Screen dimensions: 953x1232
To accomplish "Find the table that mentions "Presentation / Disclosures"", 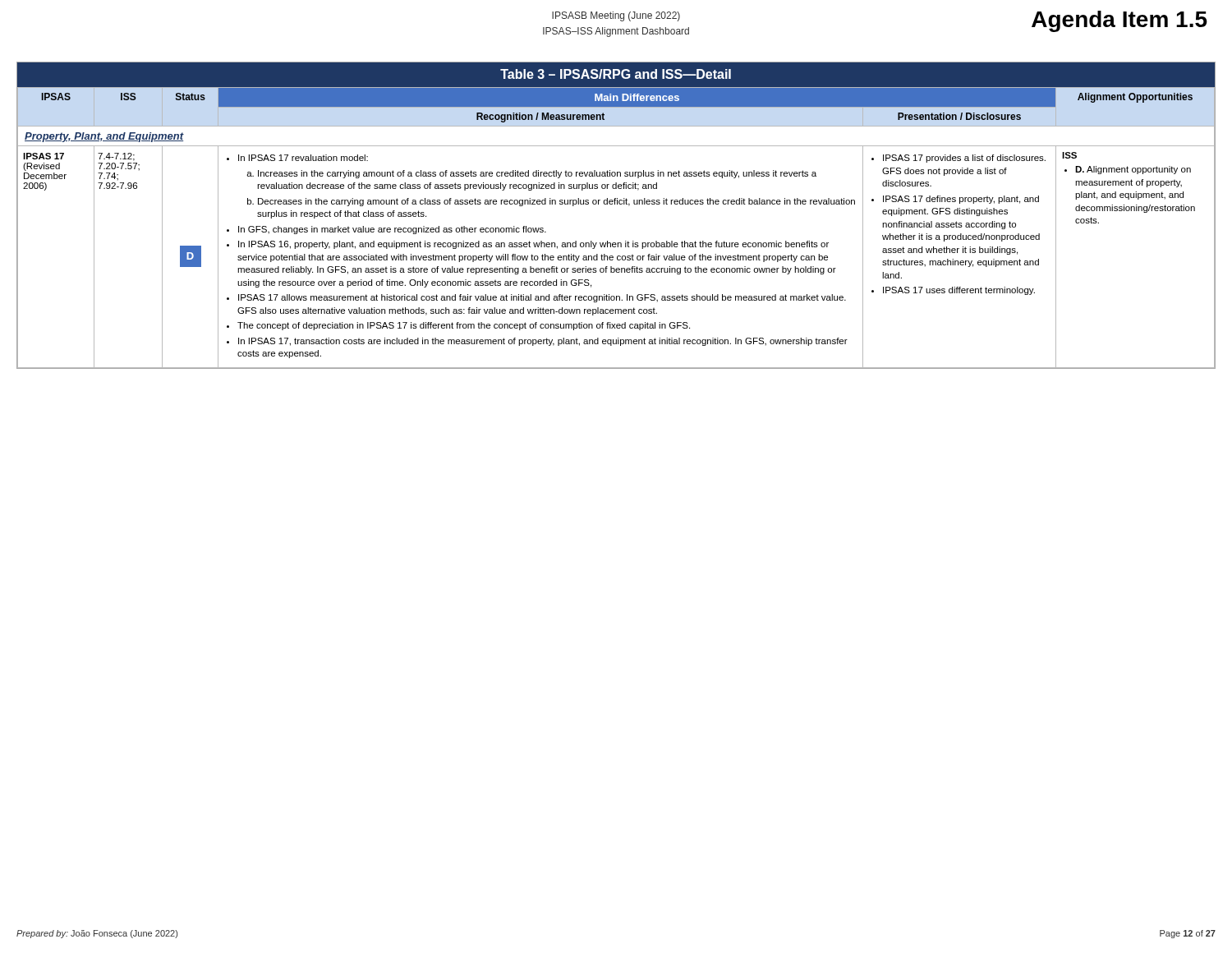I will coord(616,215).
